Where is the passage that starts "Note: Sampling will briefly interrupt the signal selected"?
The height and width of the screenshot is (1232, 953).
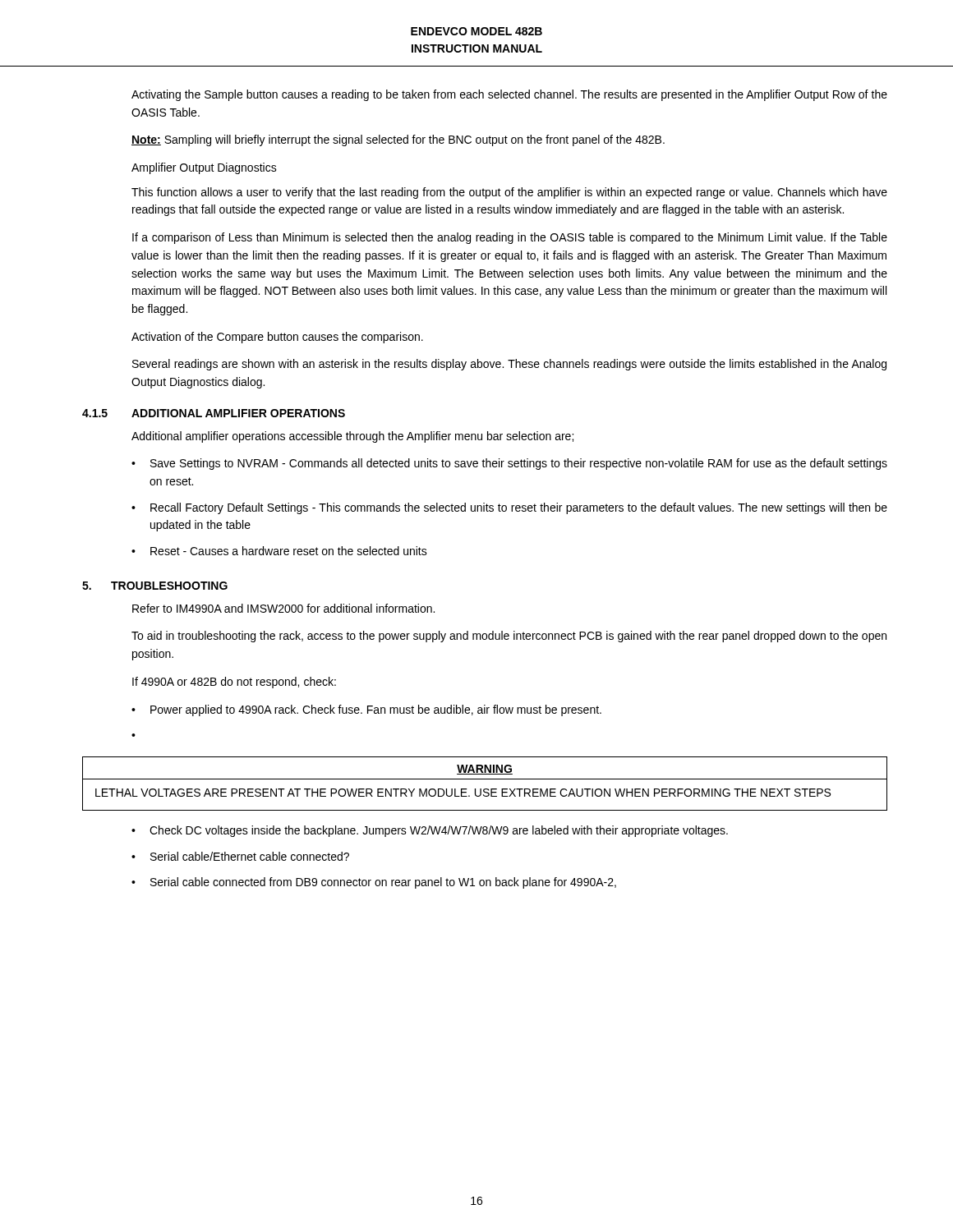click(x=398, y=140)
